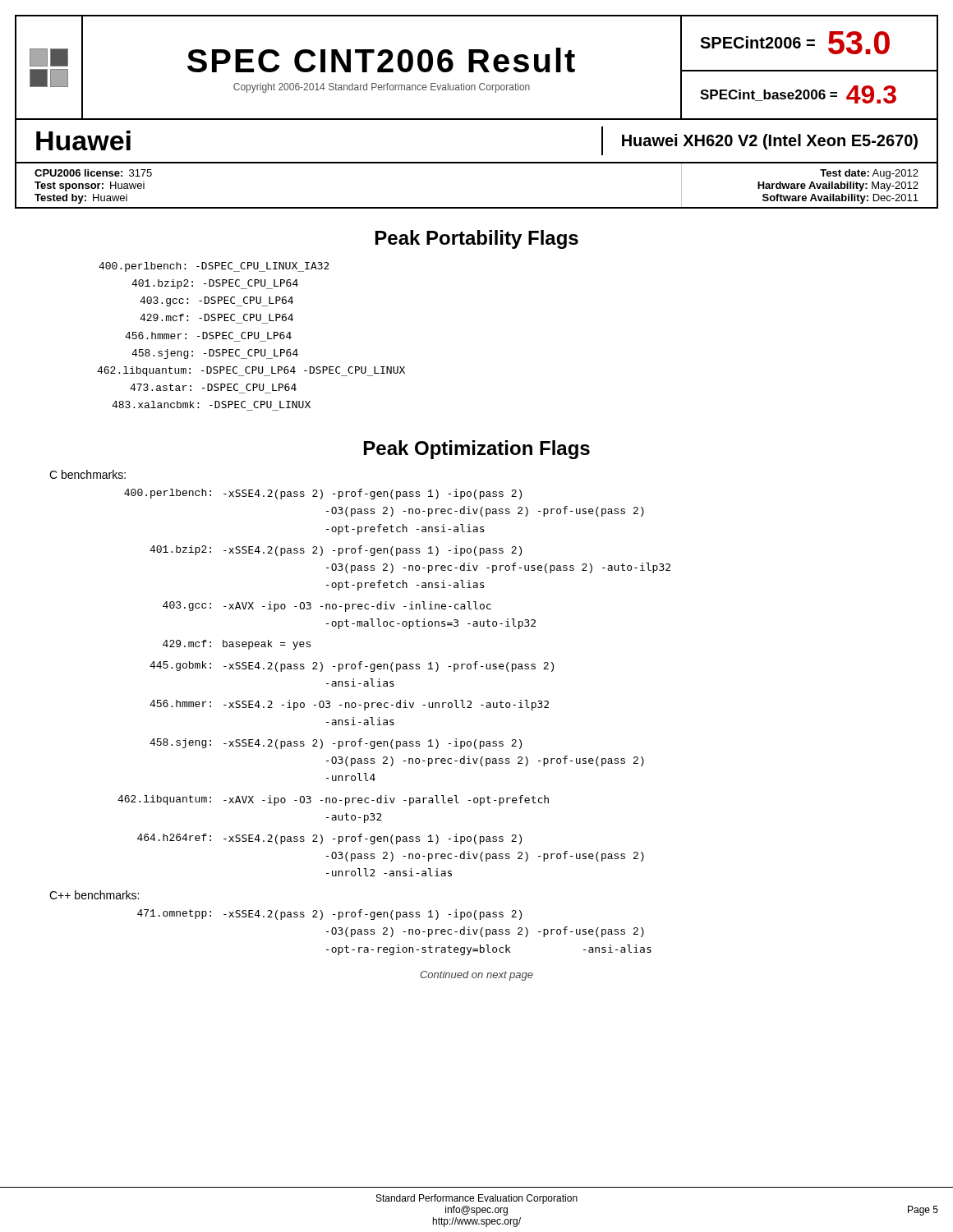Locate the region starting "400.perlbench: -DSPEC_CPU_LINUX_IA32"
The height and width of the screenshot is (1232, 953).
pos(214,266)
